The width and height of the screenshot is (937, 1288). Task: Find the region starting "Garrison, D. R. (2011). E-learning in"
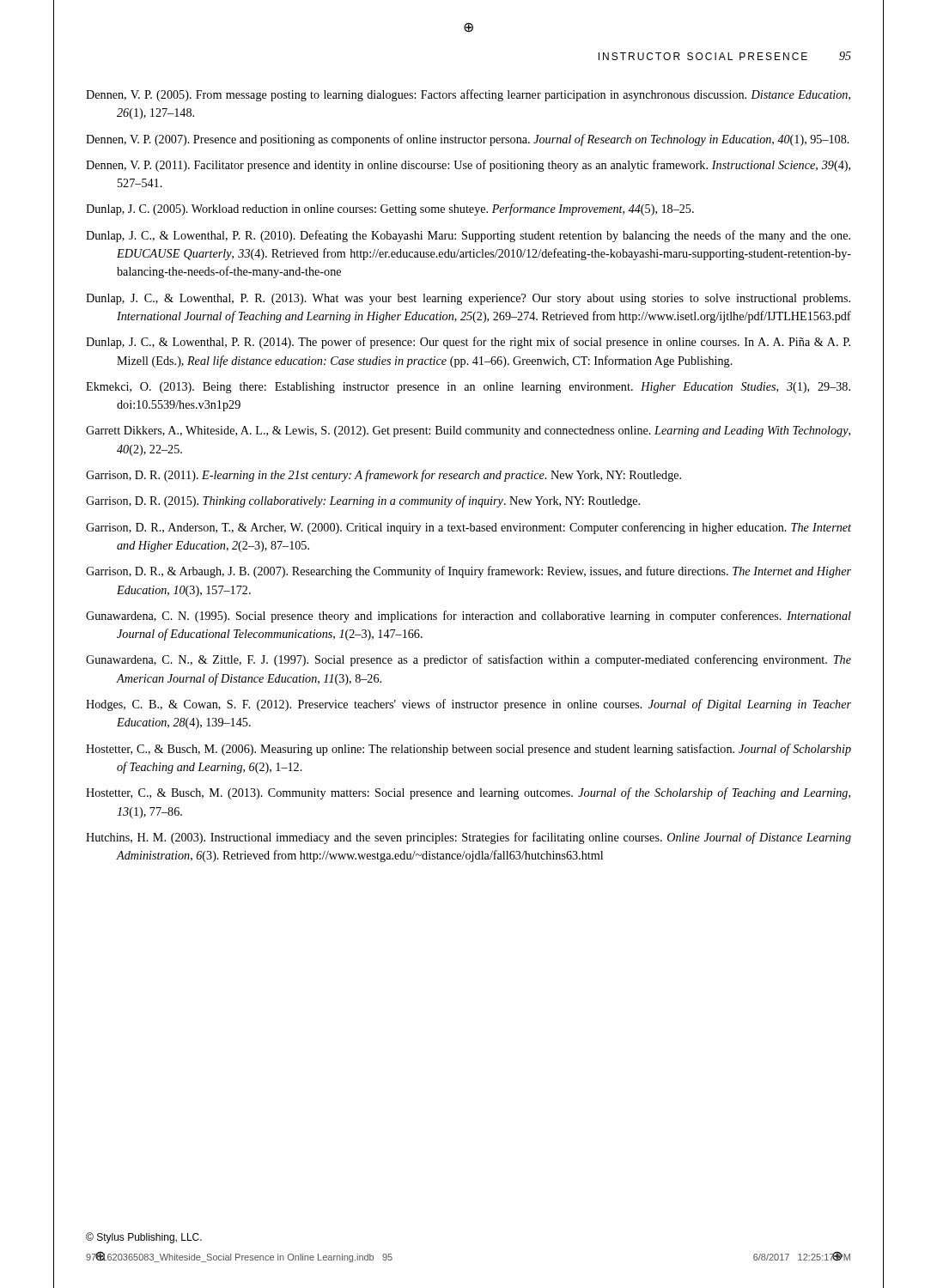click(384, 475)
